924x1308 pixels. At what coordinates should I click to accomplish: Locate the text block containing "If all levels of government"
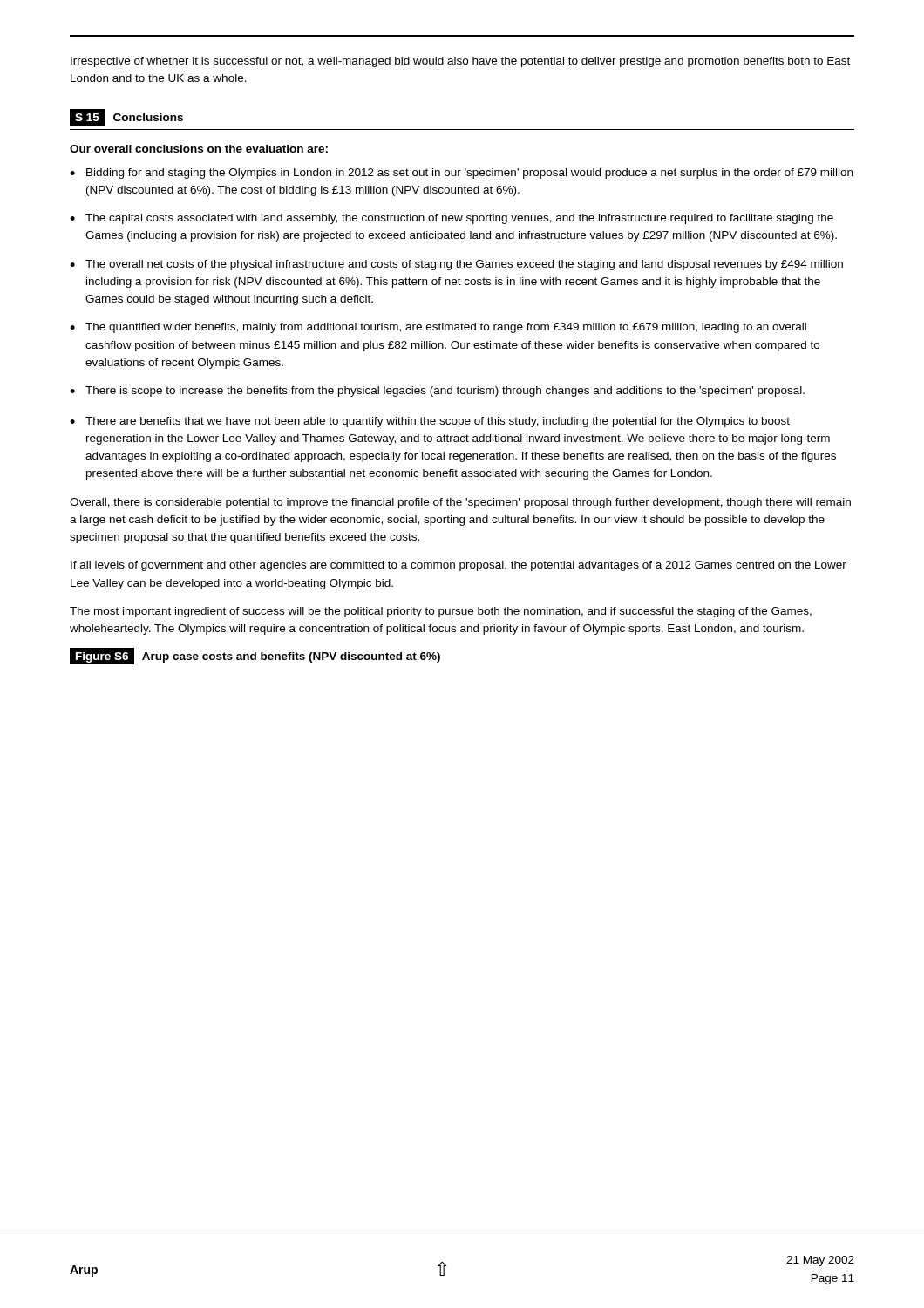[x=458, y=574]
